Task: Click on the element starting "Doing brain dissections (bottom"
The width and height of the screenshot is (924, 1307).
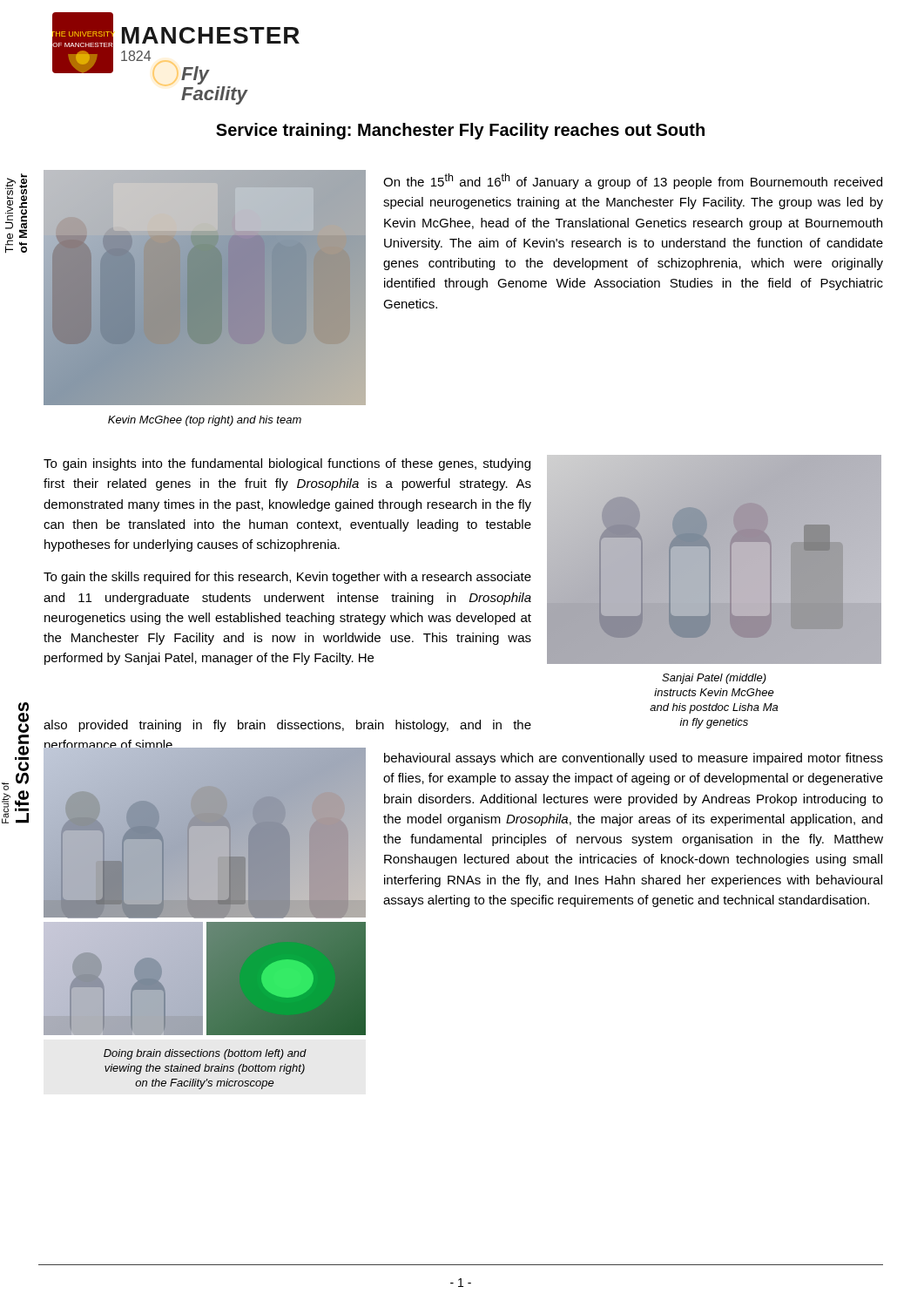Action: 205,1068
